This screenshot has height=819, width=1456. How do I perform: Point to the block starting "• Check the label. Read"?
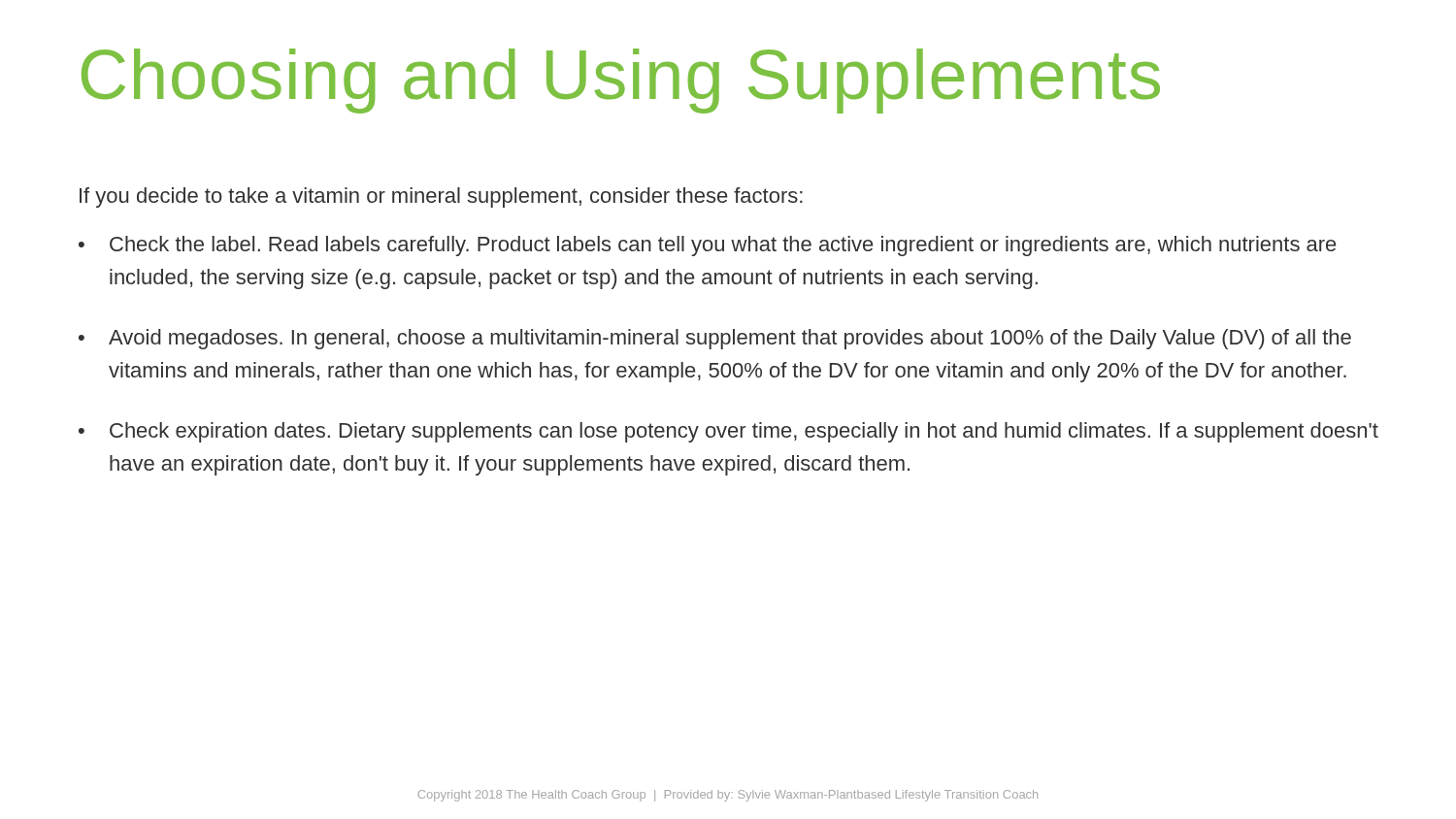[x=728, y=261]
